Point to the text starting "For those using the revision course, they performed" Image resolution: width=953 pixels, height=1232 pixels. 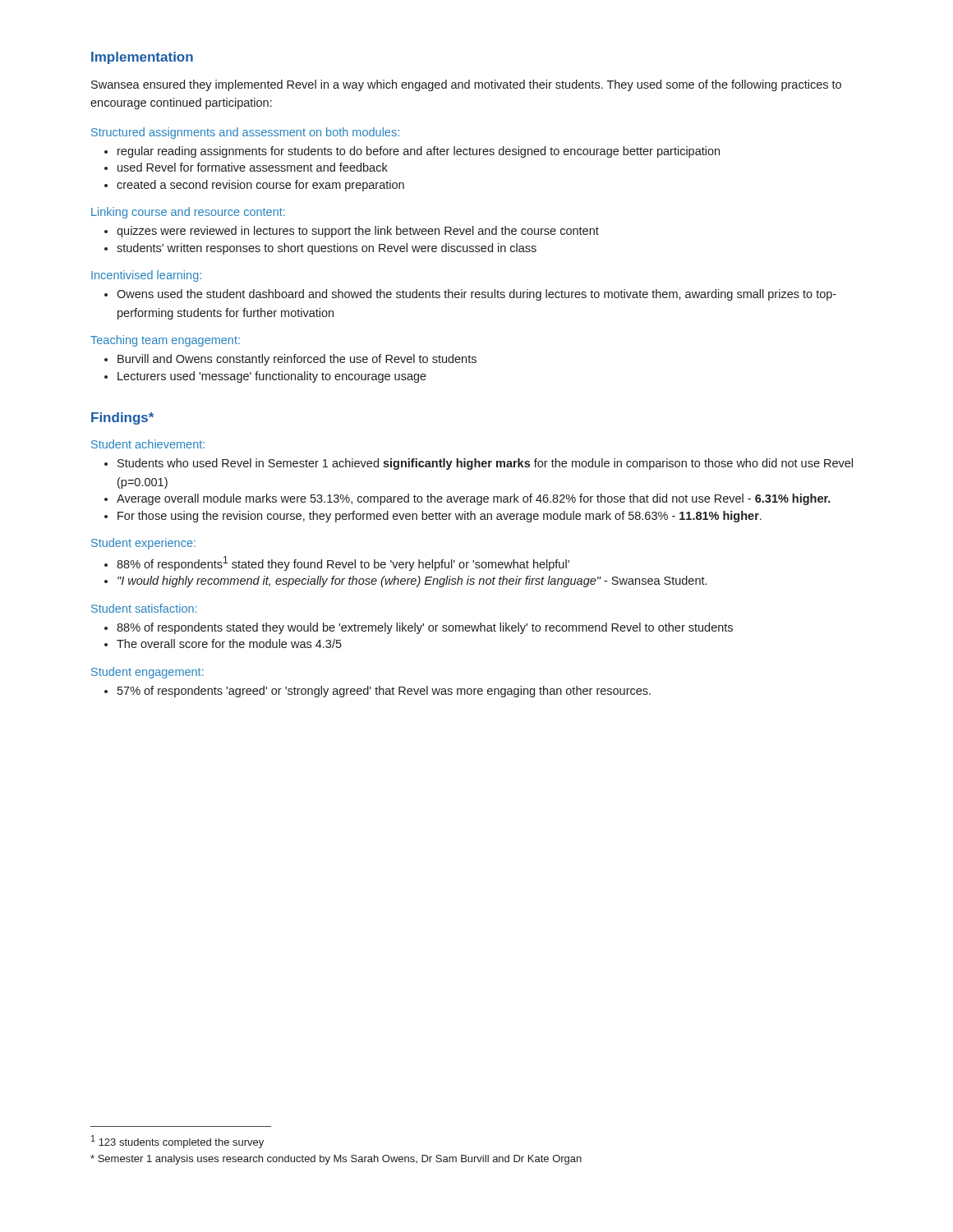click(476, 516)
